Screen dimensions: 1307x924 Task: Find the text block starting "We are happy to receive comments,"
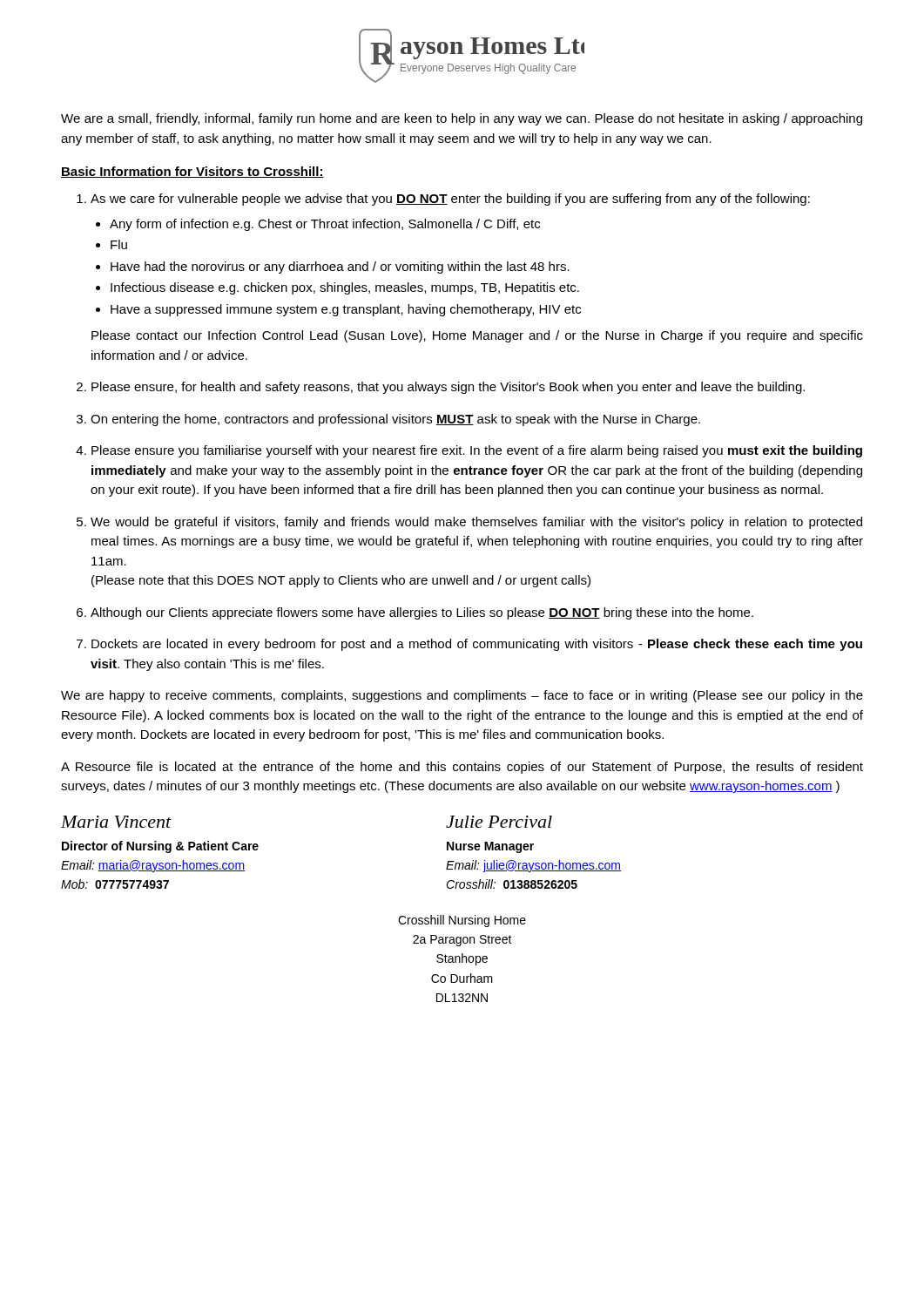[x=462, y=714]
